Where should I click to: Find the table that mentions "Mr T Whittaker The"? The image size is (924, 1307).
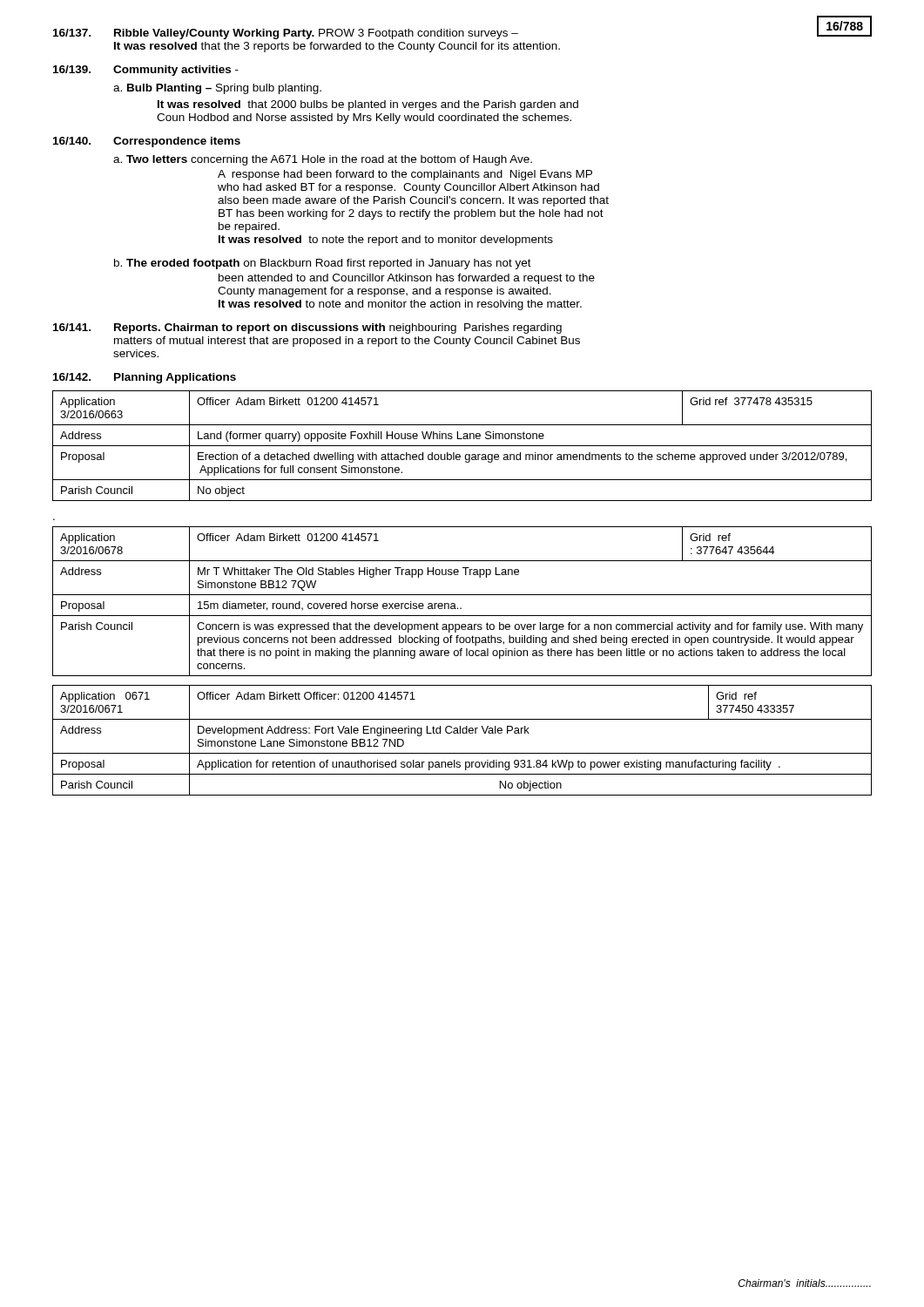tap(462, 601)
